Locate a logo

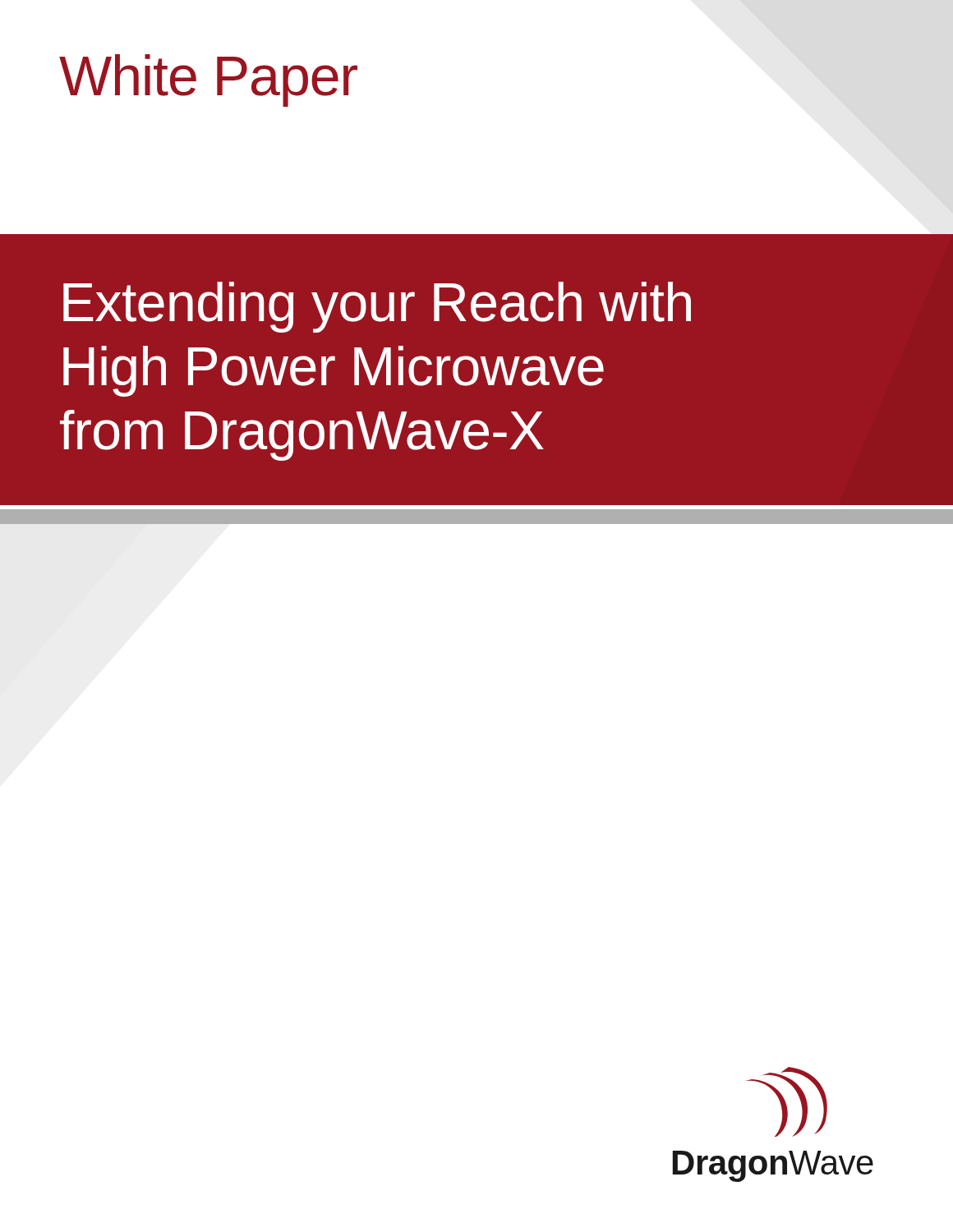point(772,1119)
